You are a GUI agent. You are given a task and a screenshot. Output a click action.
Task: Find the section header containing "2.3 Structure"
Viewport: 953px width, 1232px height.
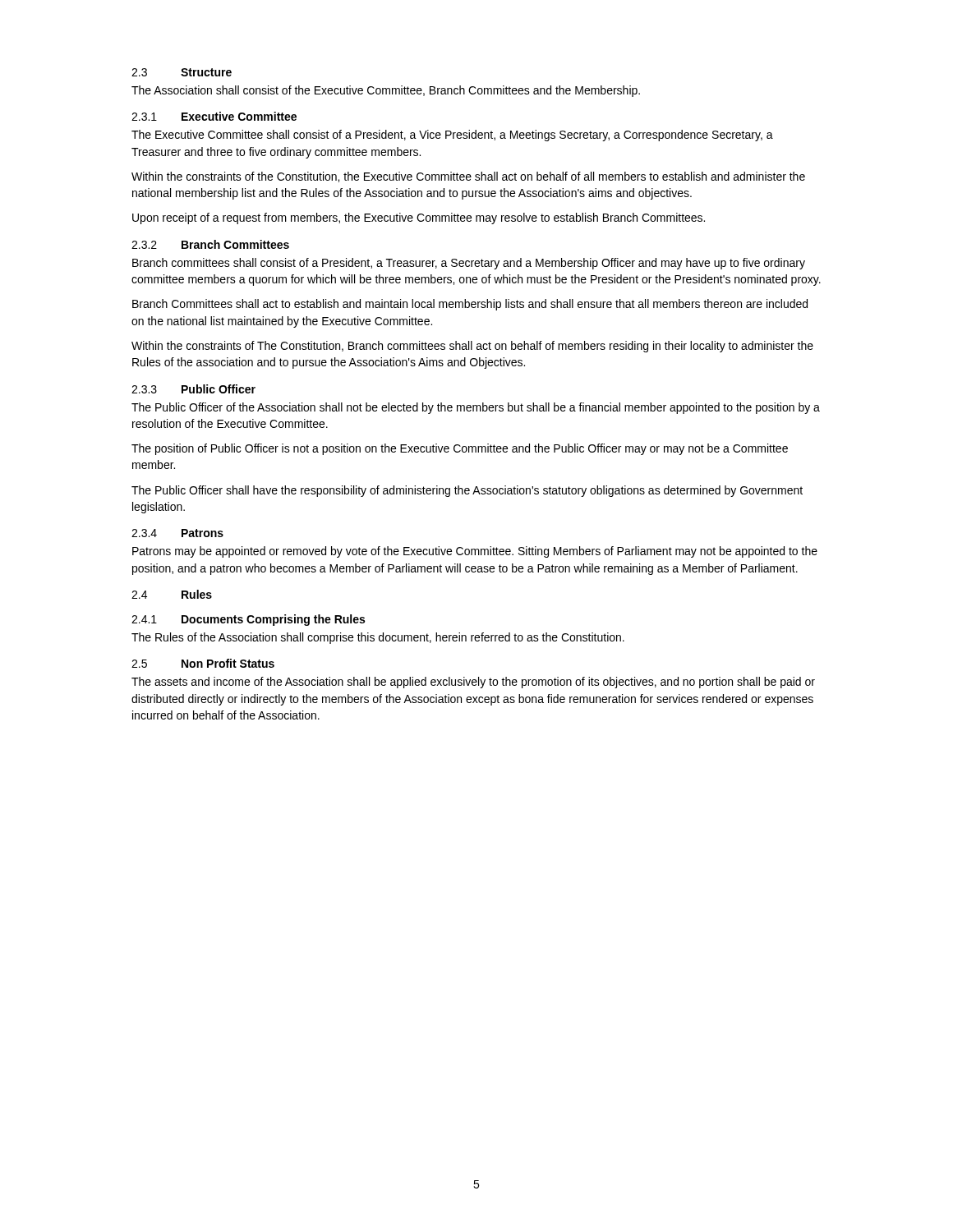[x=182, y=72]
